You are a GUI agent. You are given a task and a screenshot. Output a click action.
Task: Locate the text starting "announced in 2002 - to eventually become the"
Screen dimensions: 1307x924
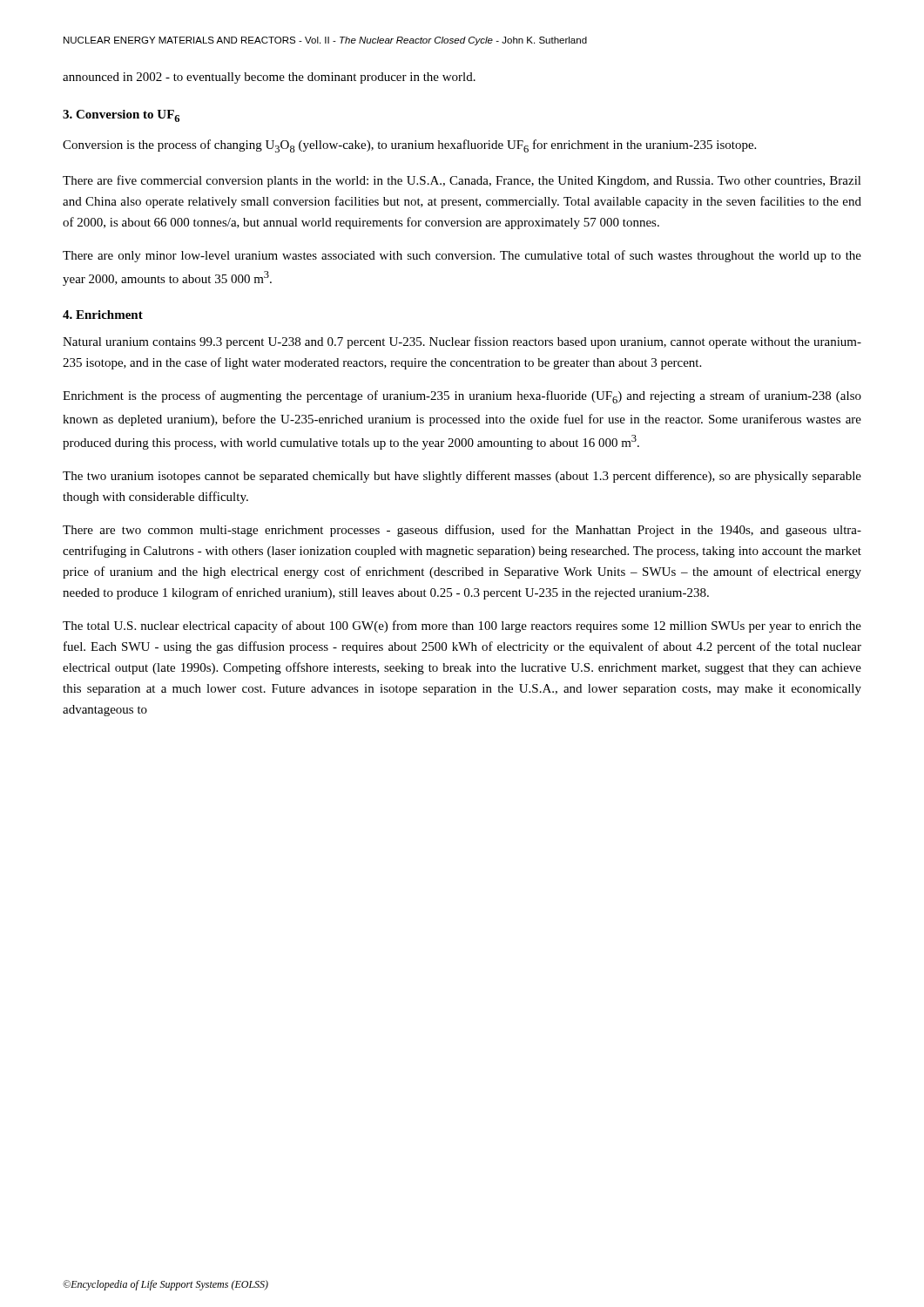[x=462, y=77]
